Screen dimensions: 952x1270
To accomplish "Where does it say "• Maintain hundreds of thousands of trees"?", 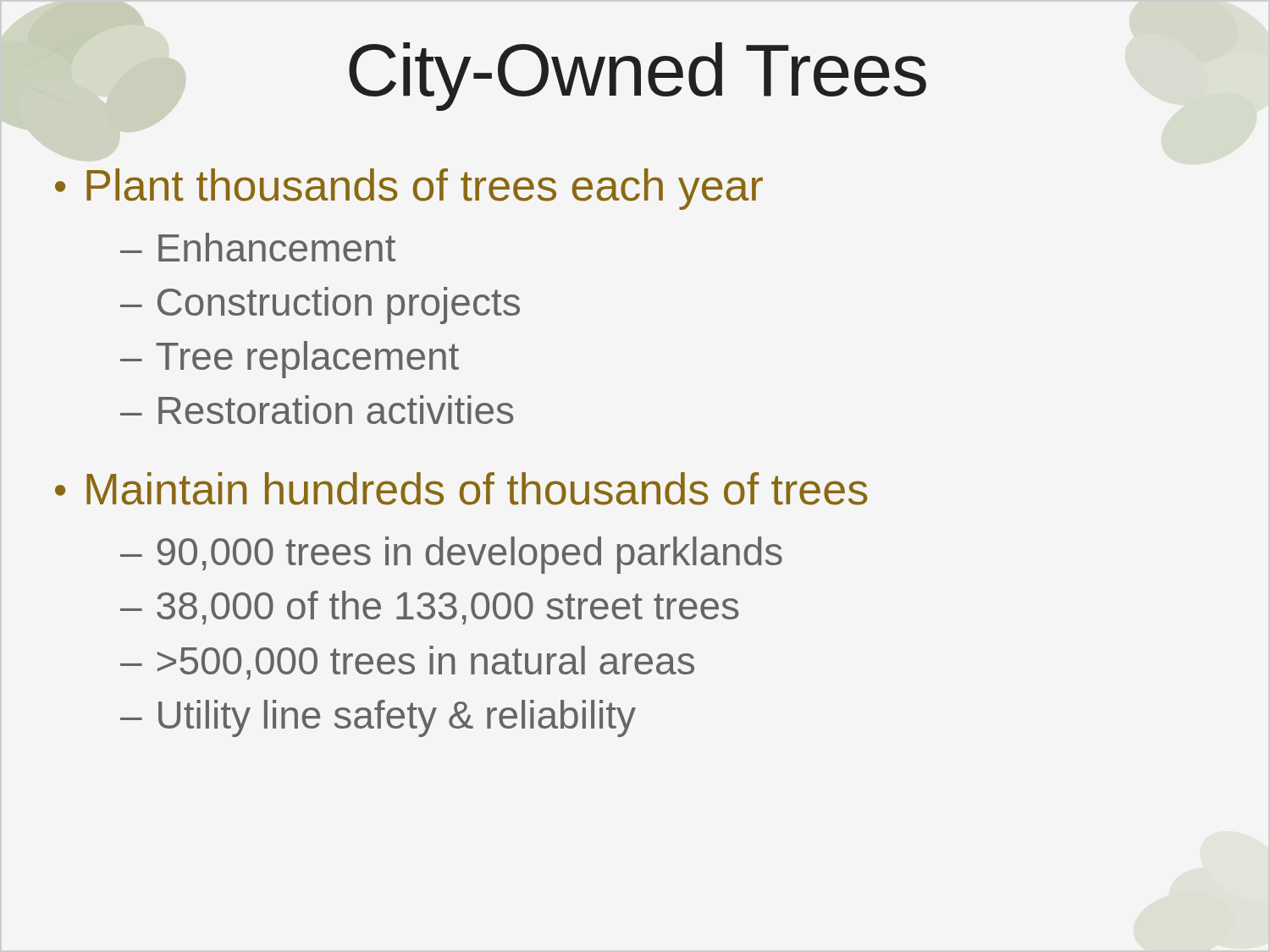I will (461, 490).
